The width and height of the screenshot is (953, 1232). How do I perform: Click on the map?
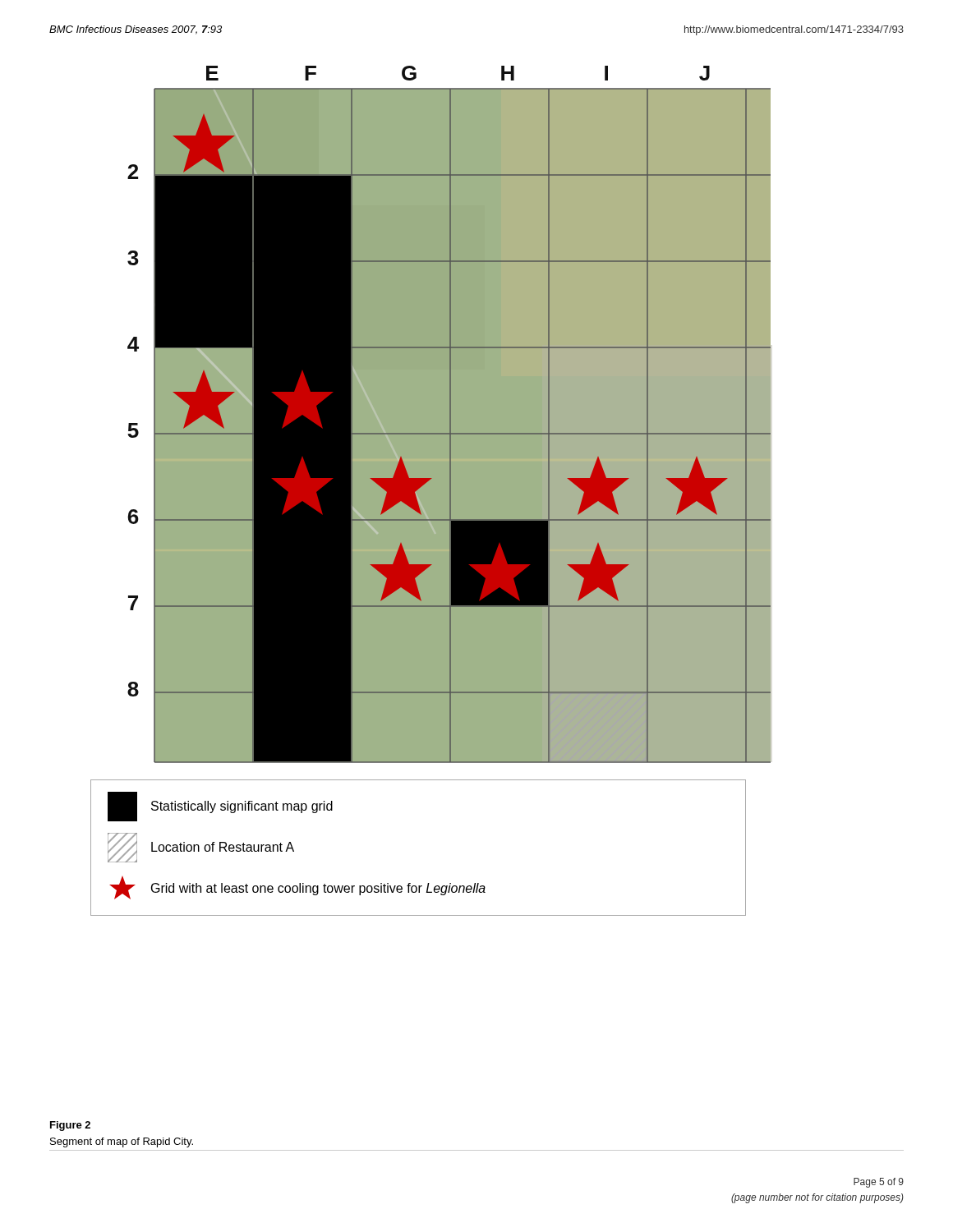[x=435, y=487]
